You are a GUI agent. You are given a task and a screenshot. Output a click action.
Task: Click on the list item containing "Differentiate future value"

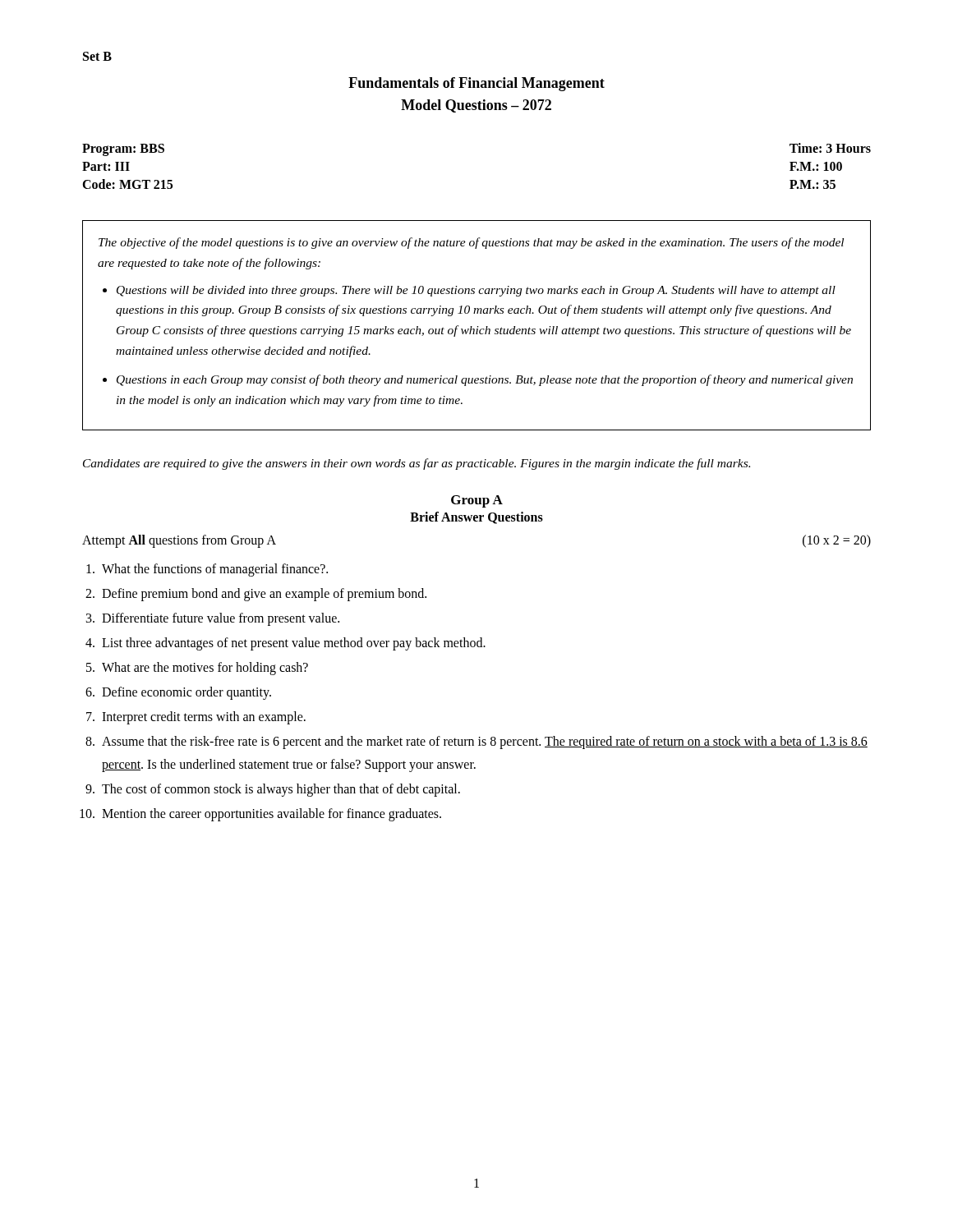tap(221, 618)
